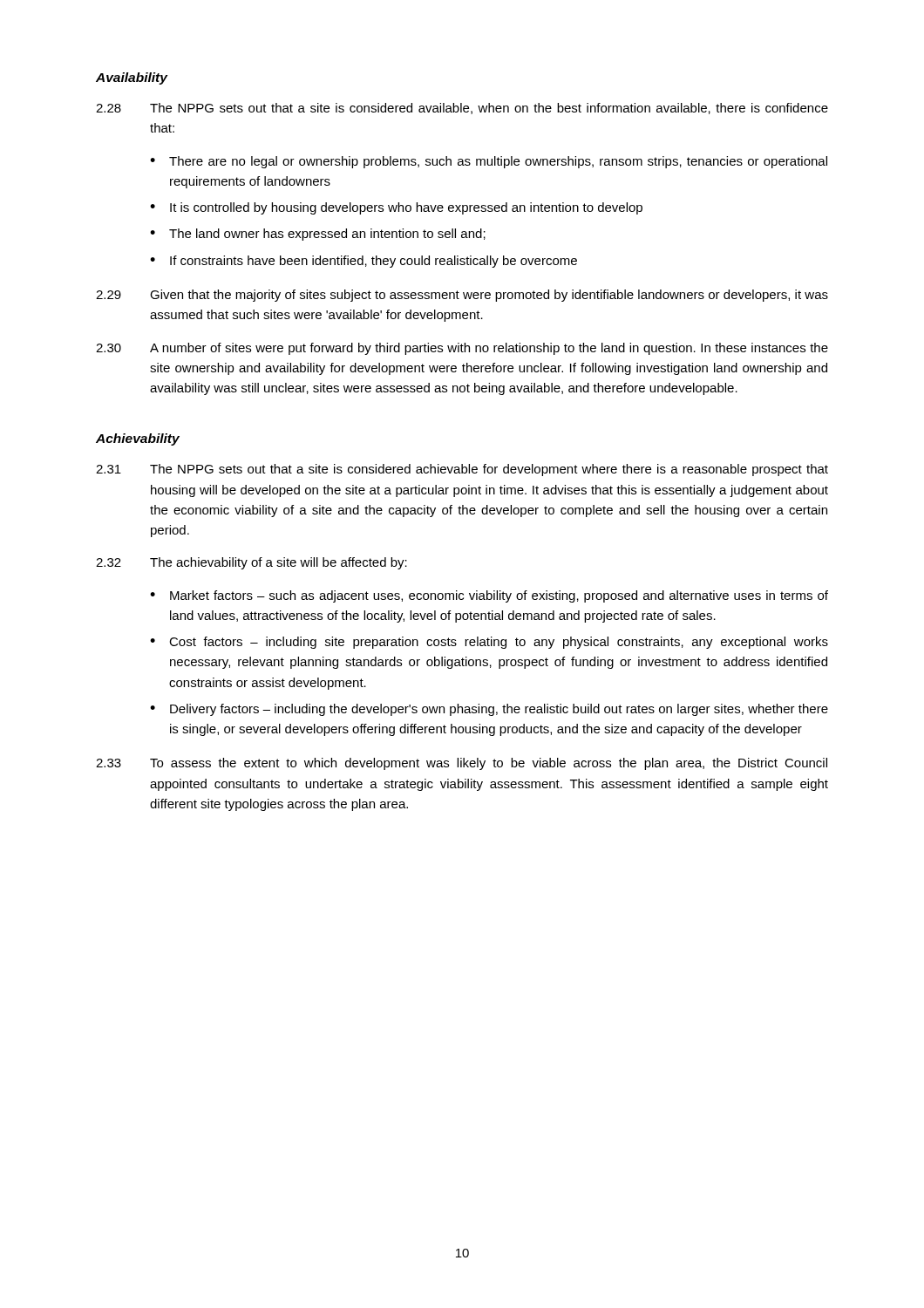Click on the text block that says "31 The NPPG sets out that"

[x=462, y=500]
